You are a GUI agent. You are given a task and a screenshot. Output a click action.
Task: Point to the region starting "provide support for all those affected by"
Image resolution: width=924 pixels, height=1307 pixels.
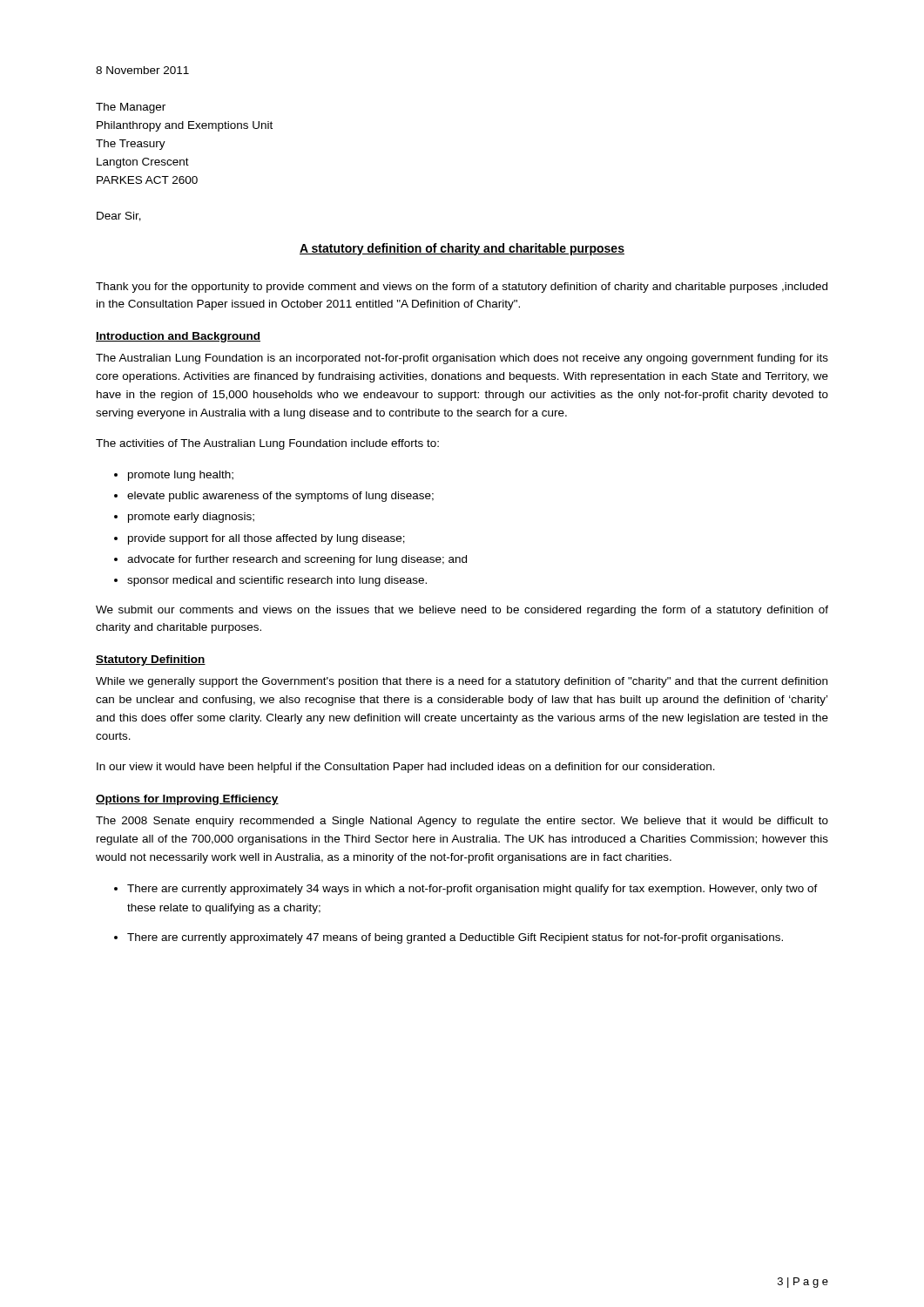click(x=266, y=538)
